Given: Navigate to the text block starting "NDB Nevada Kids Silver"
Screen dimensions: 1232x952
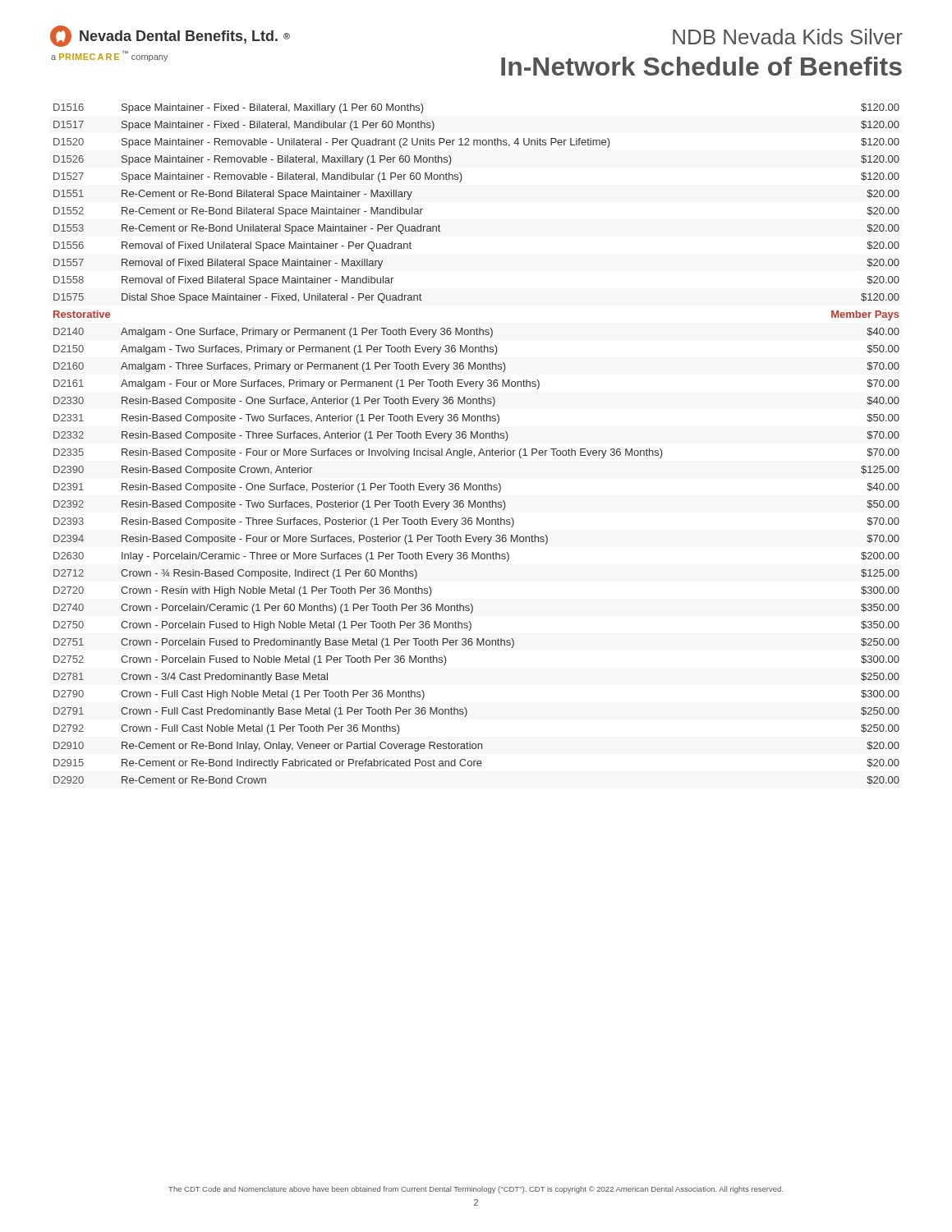Looking at the screenshot, I should coord(701,53).
